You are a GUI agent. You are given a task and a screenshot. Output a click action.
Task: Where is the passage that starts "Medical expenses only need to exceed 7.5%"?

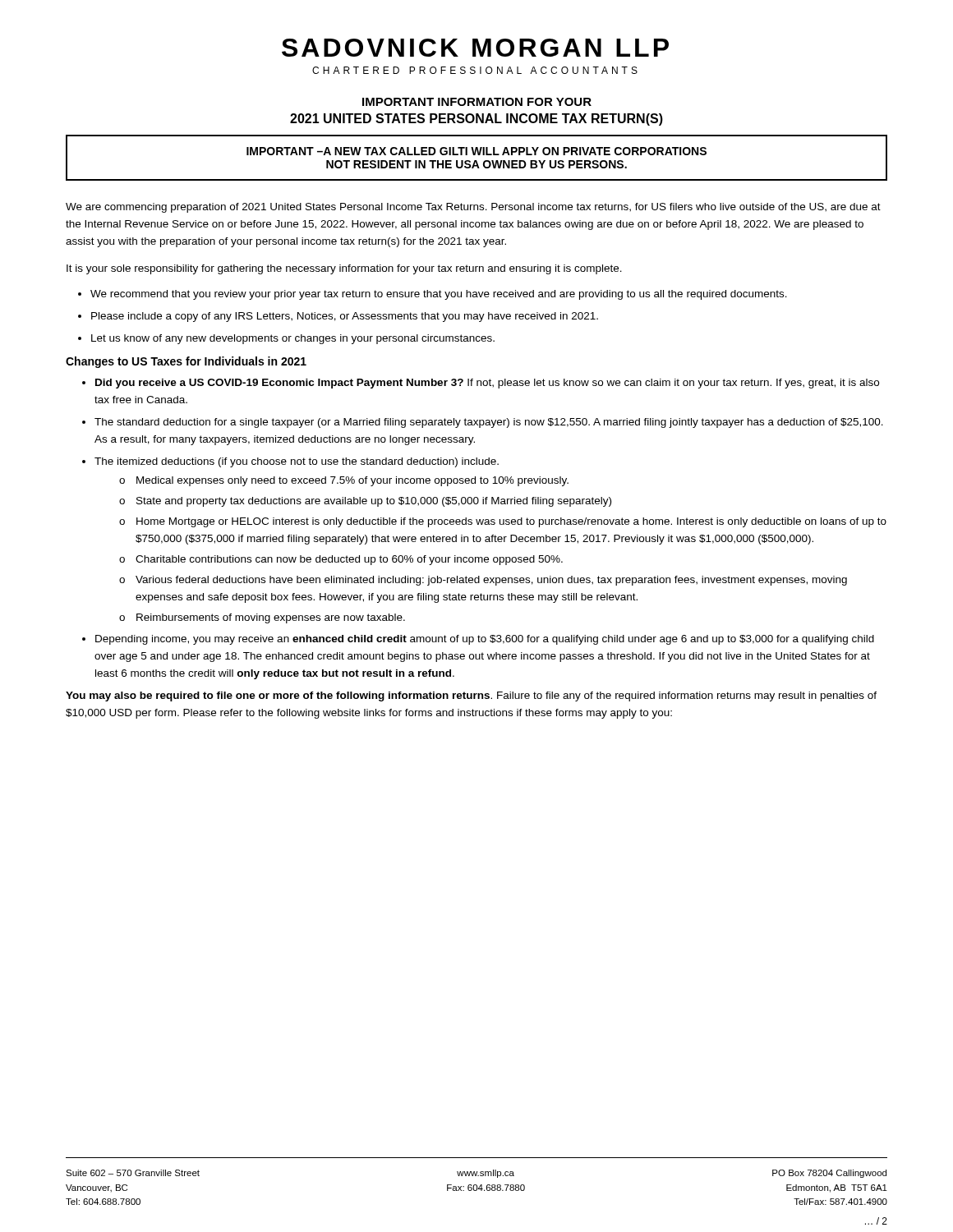coord(352,480)
